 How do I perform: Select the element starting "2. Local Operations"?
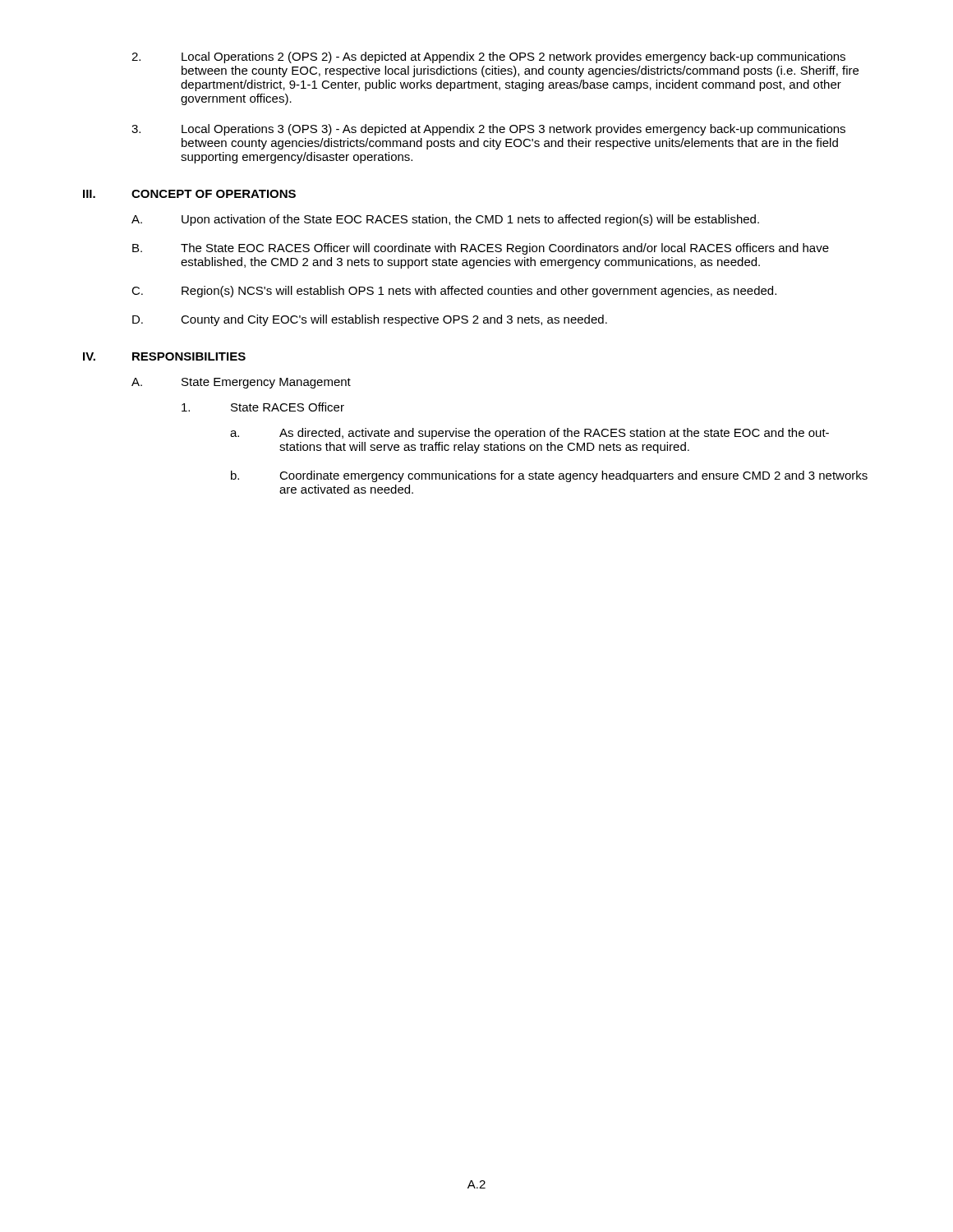tap(501, 77)
